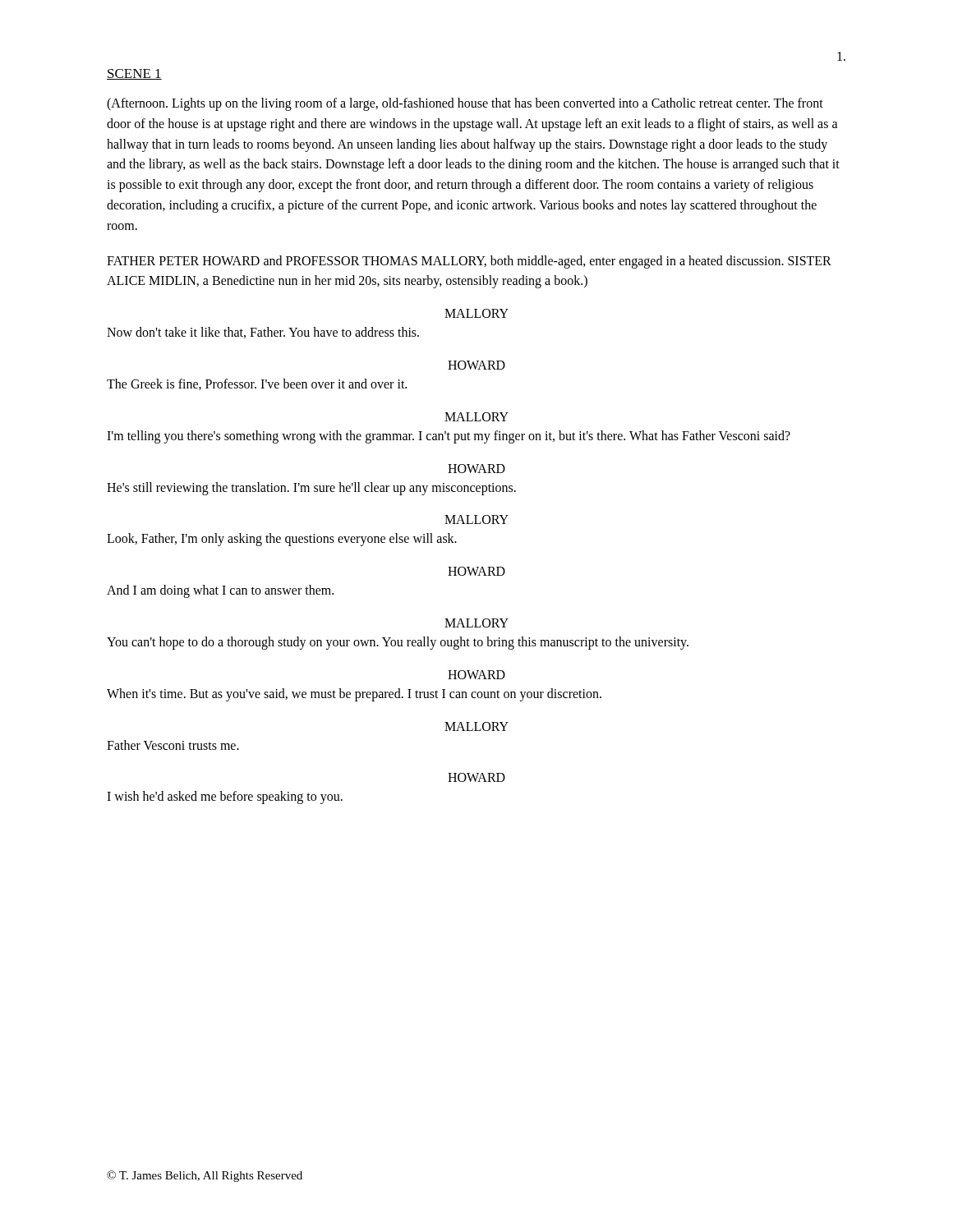Find the block on this page that starts "Now don't take it"
Image resolution: width=953 pixels, height=1232 pixels.
click(263, 332)
